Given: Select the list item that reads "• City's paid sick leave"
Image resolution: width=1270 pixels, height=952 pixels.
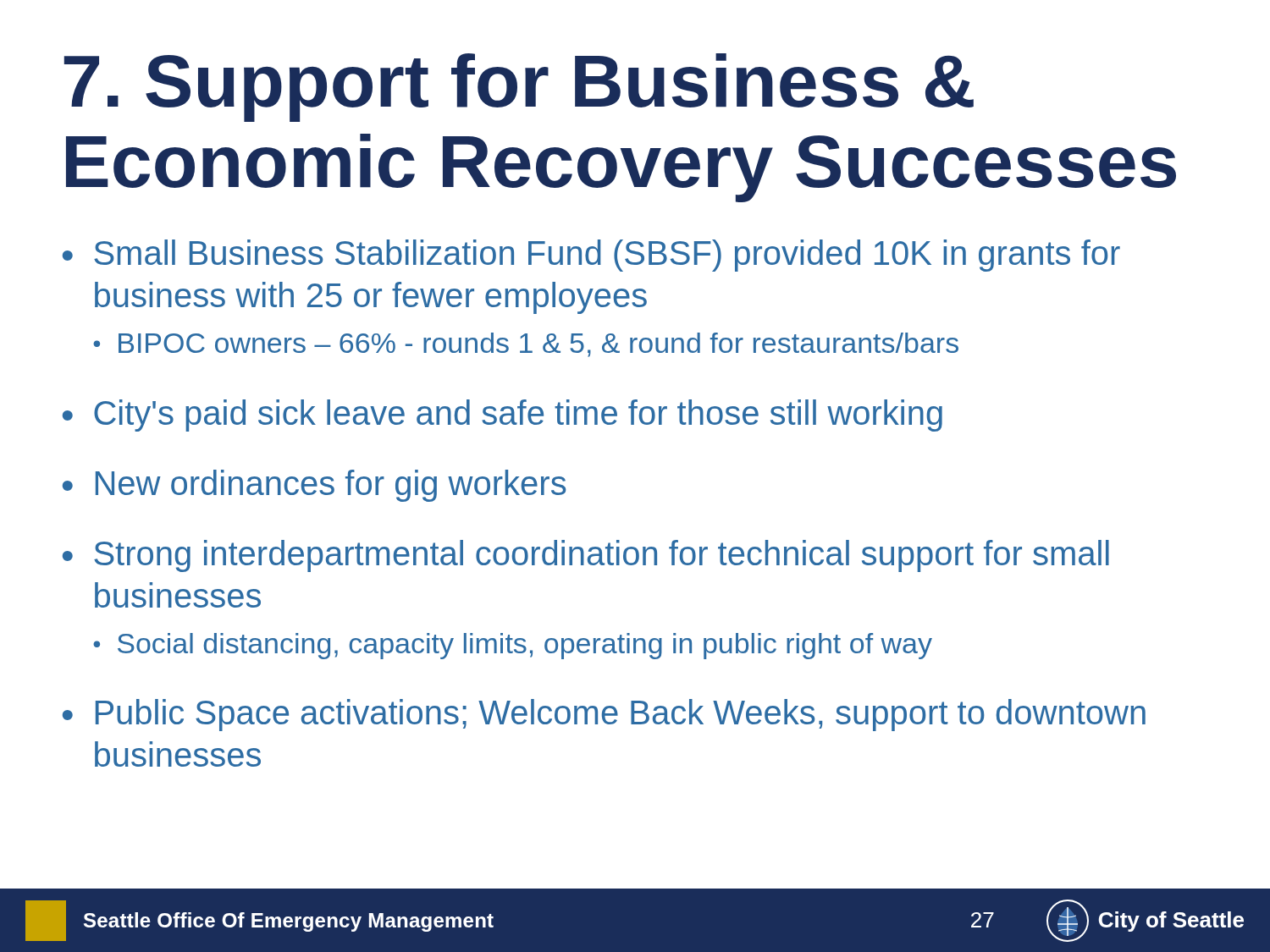Looking at the screenshot, I should click(x=635, y=415).
